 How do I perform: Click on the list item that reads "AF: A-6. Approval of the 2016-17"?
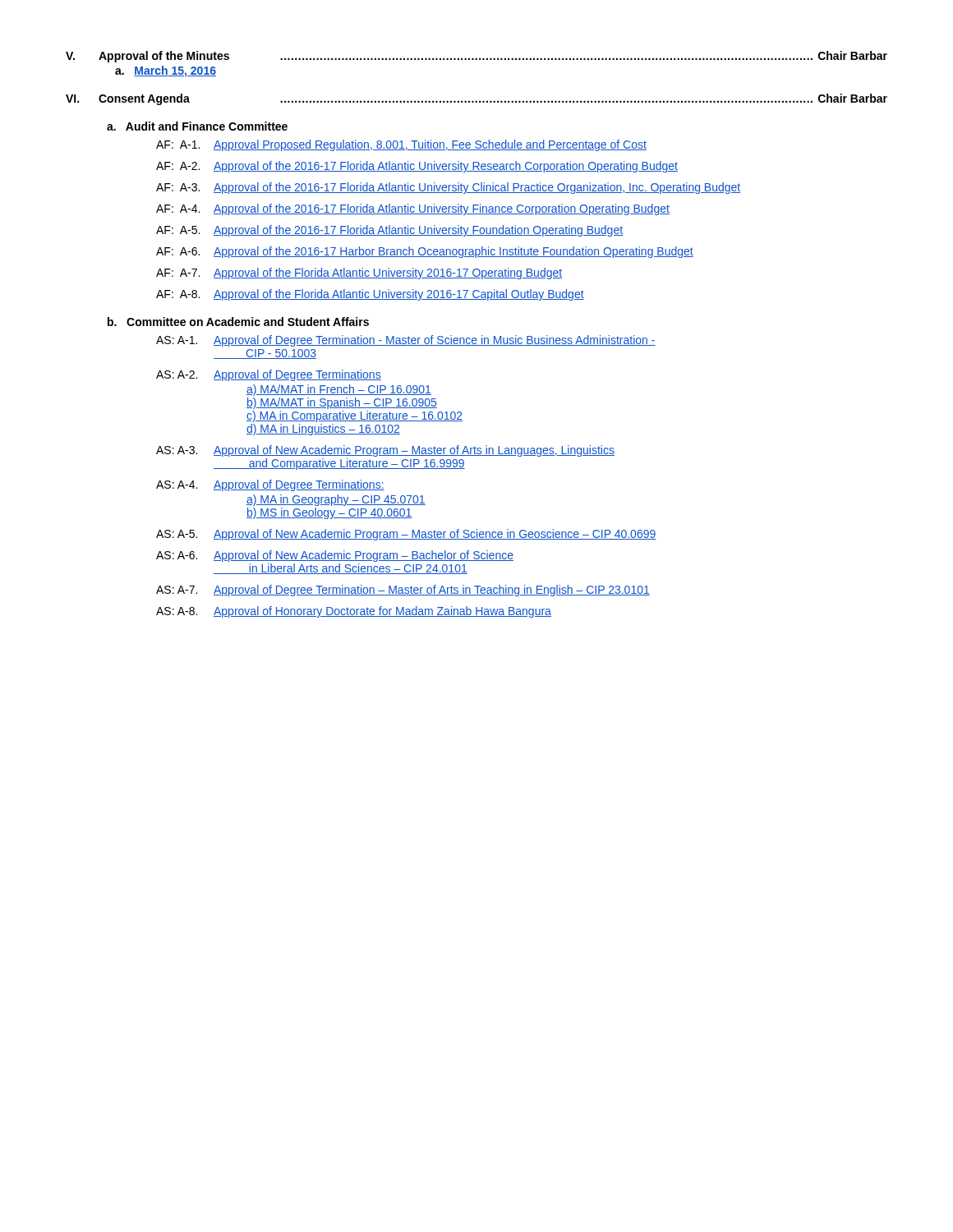coord(522,251)
